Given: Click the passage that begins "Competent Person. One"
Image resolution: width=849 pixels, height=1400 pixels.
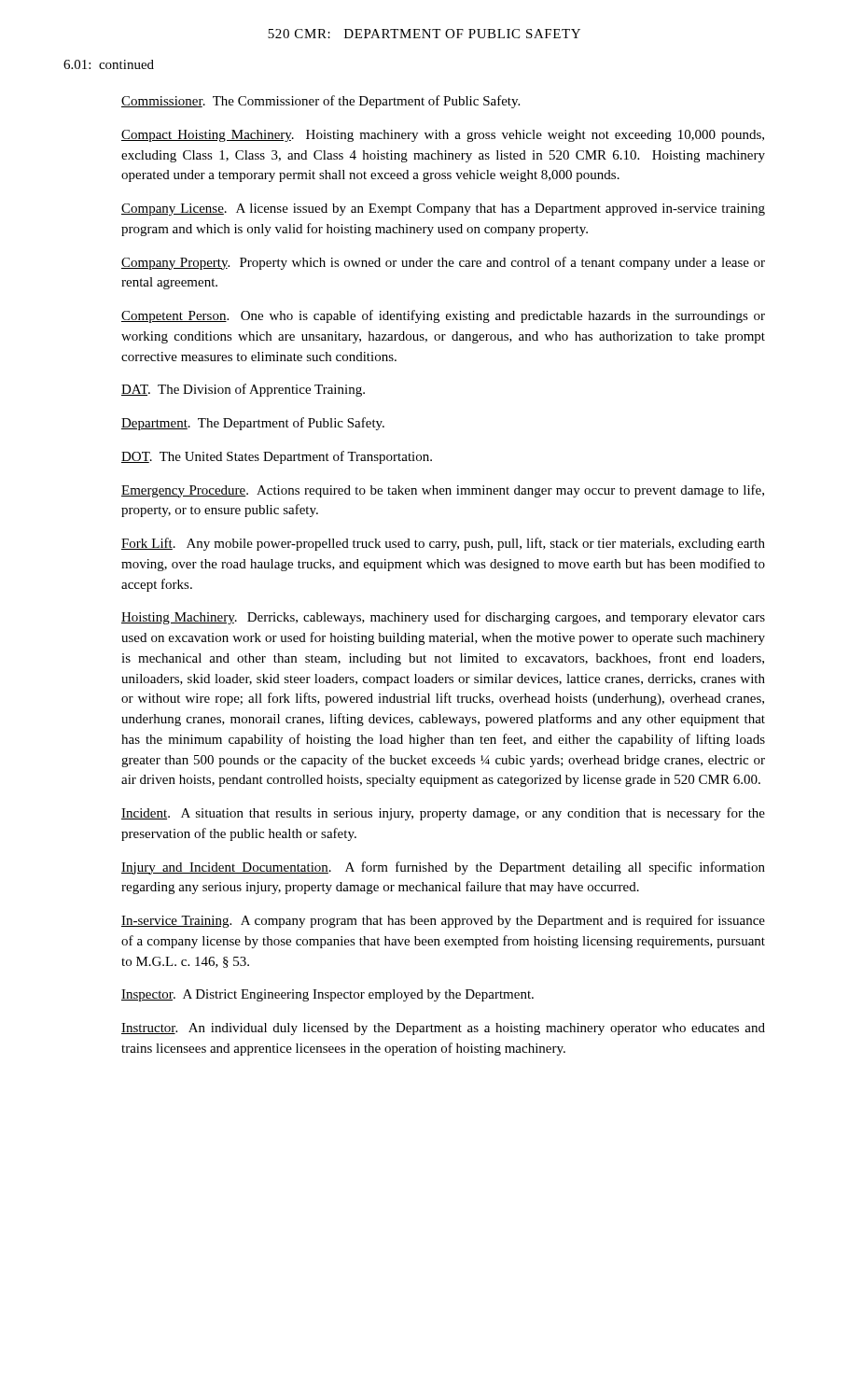Looking at the screenshot, I should (443, 336).
